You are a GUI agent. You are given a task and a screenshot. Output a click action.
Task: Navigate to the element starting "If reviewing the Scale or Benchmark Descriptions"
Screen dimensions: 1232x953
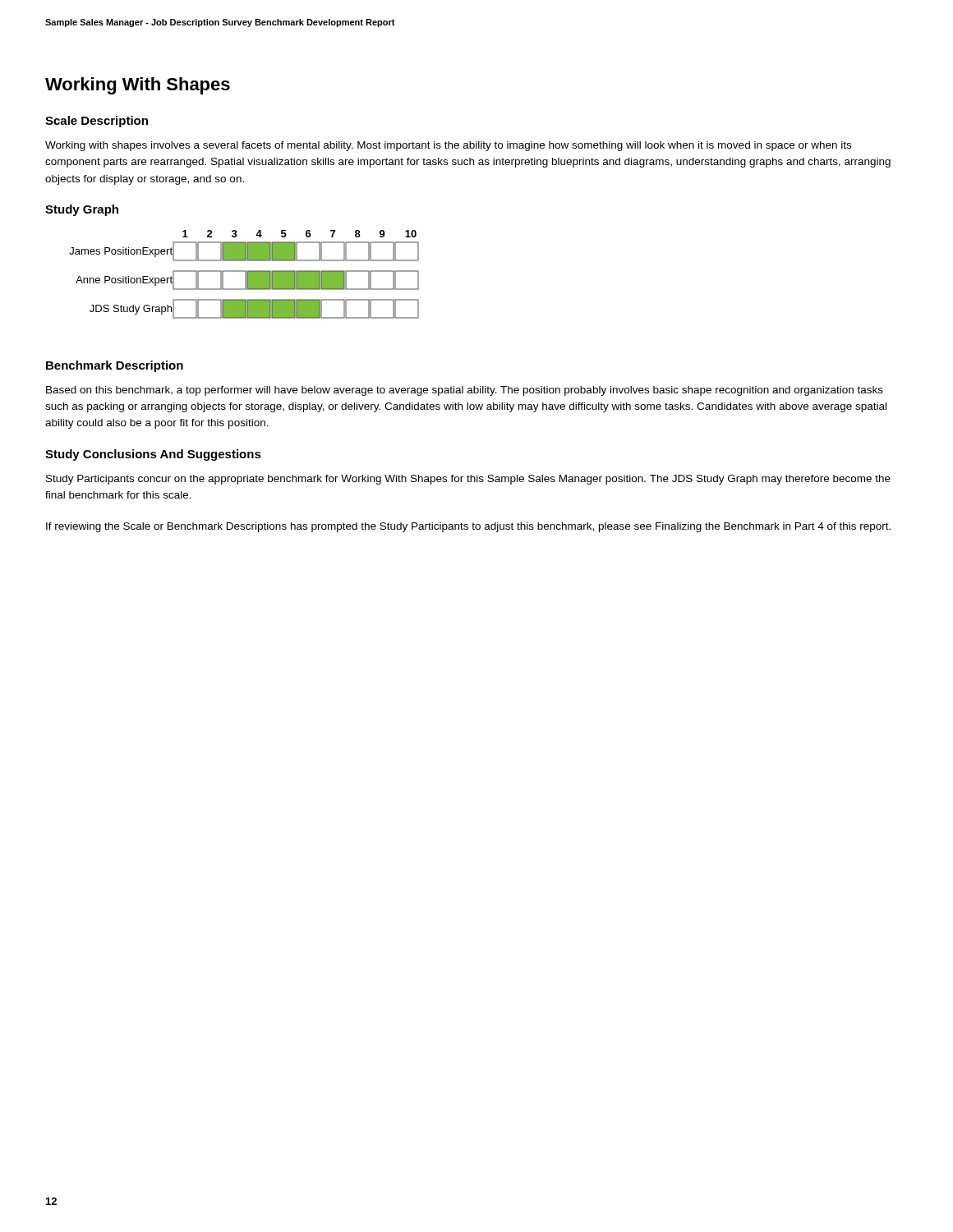[476, 527]
